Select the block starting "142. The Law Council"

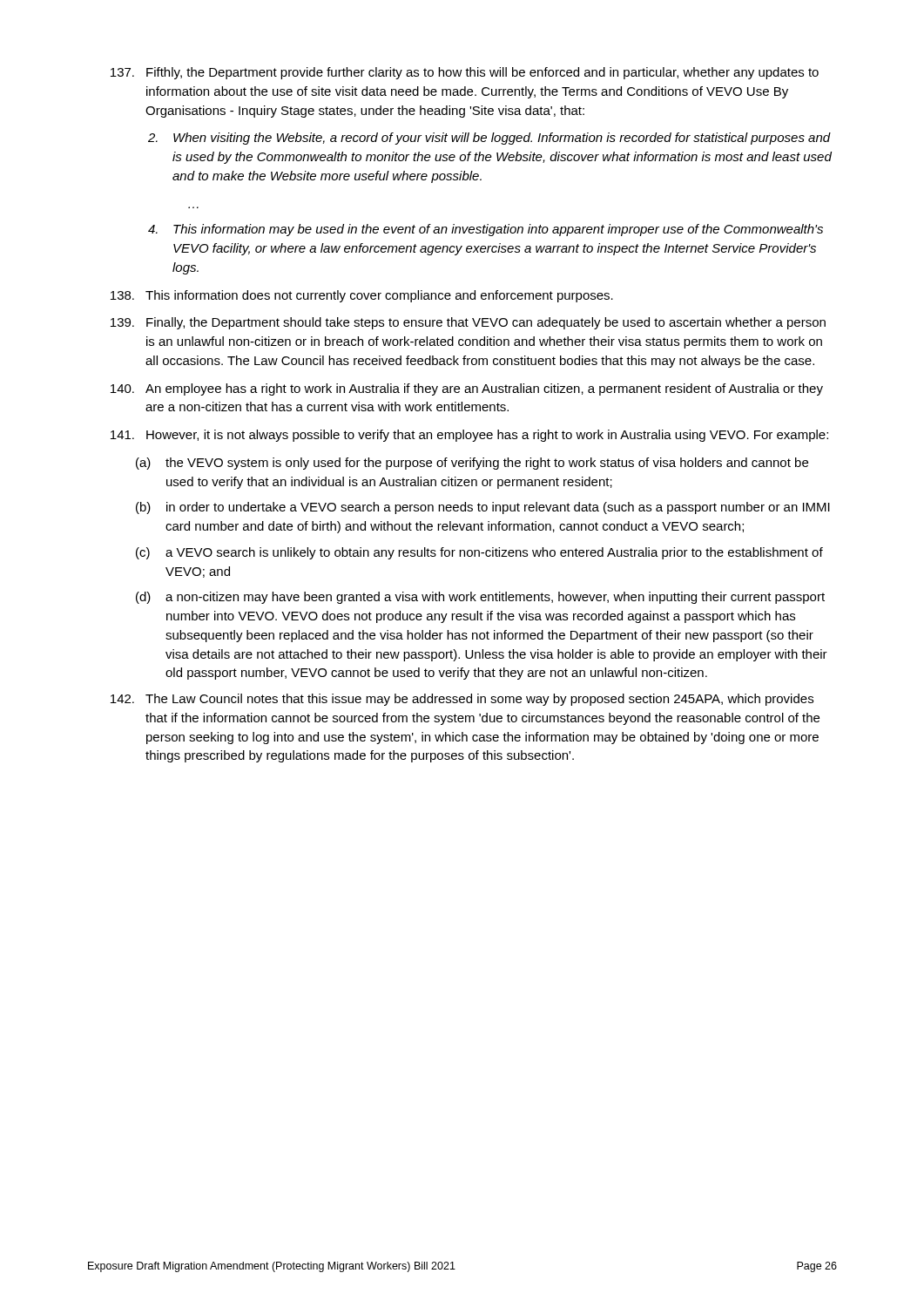[462, 727]
